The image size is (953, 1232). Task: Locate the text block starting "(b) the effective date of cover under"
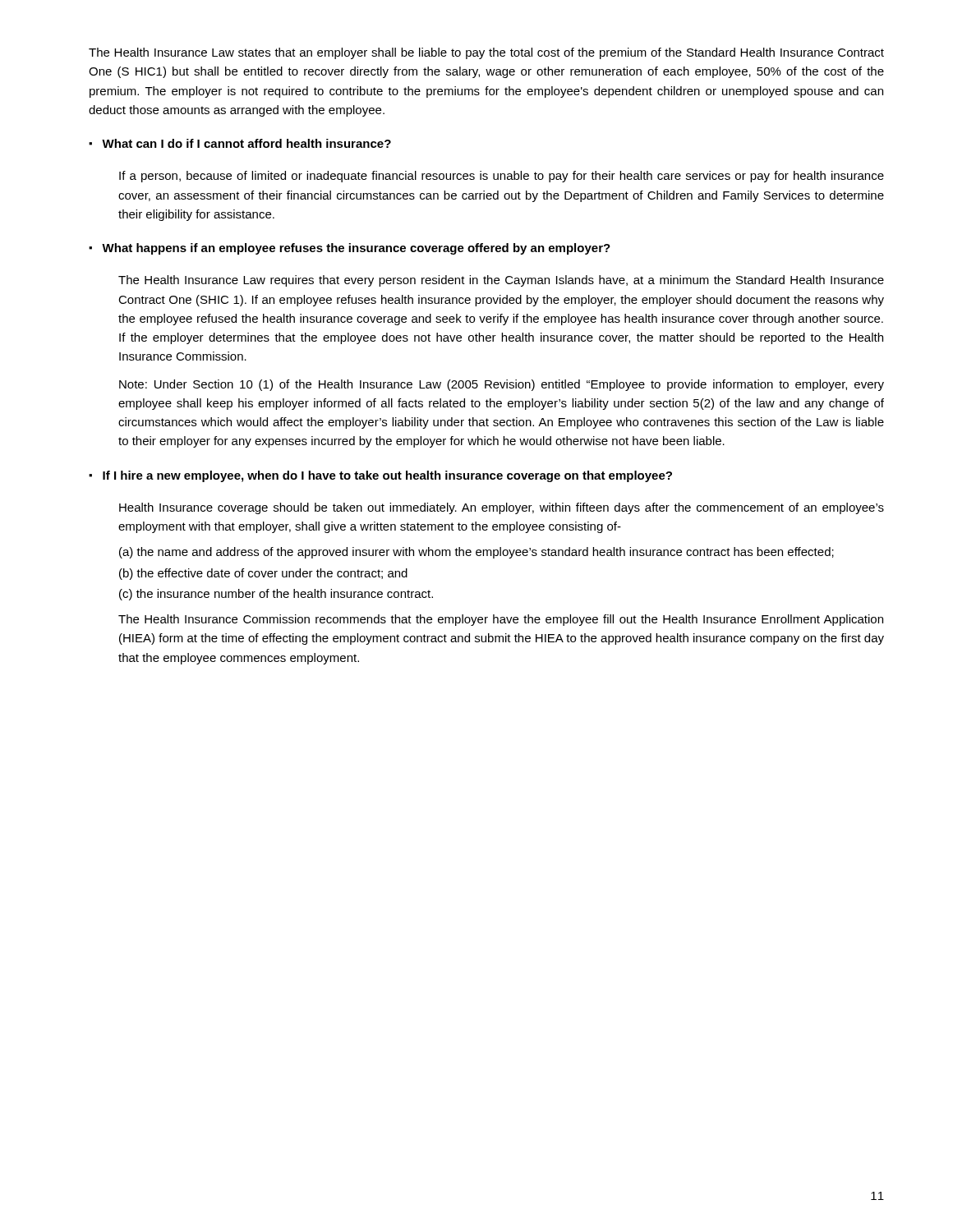click(x=263, y=572)
